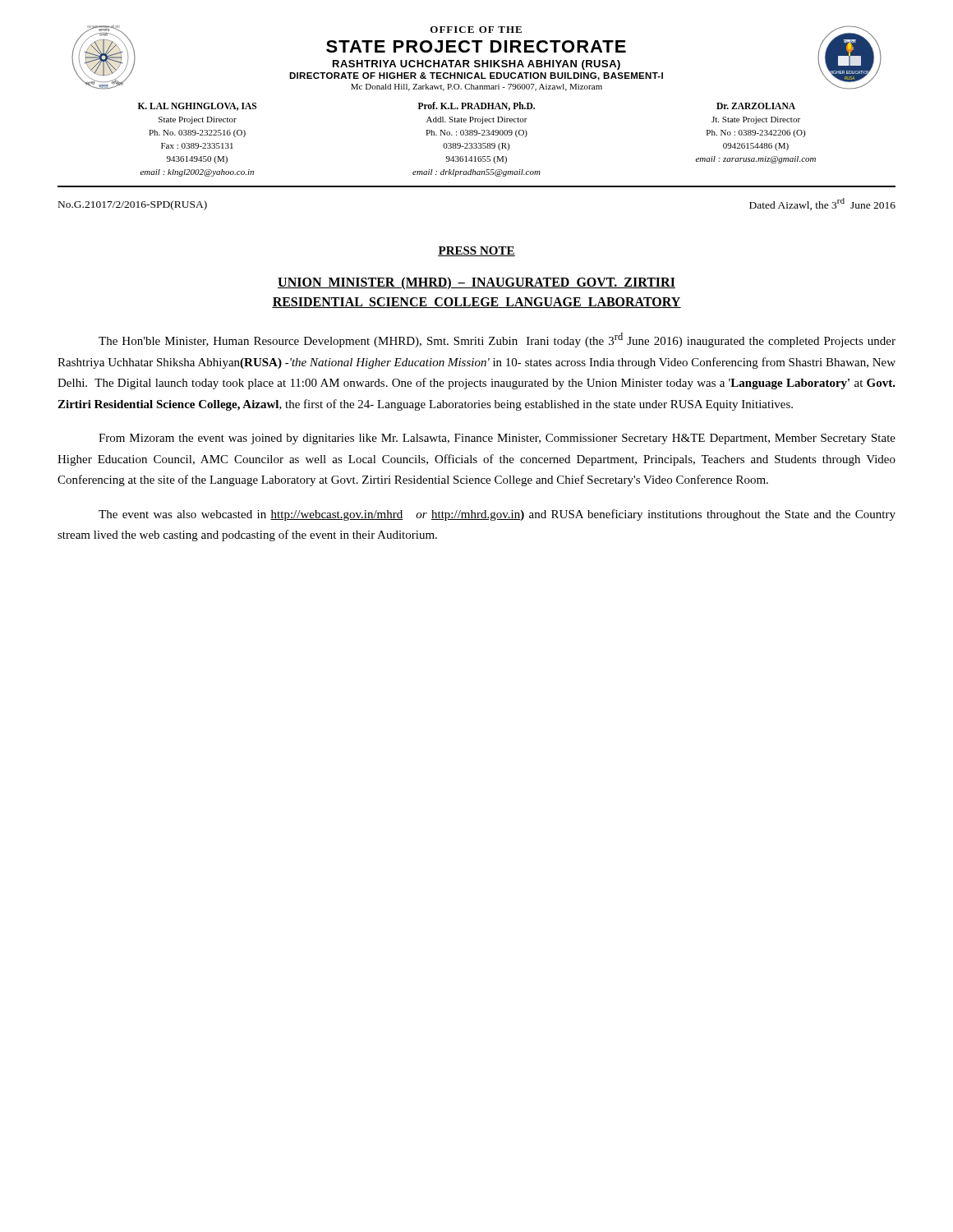Find the text containing "No.G.21017/2/2016-SPD(RUSA) Dated Aizawl, the 3rd June 2016"

(x=131, y=204)
